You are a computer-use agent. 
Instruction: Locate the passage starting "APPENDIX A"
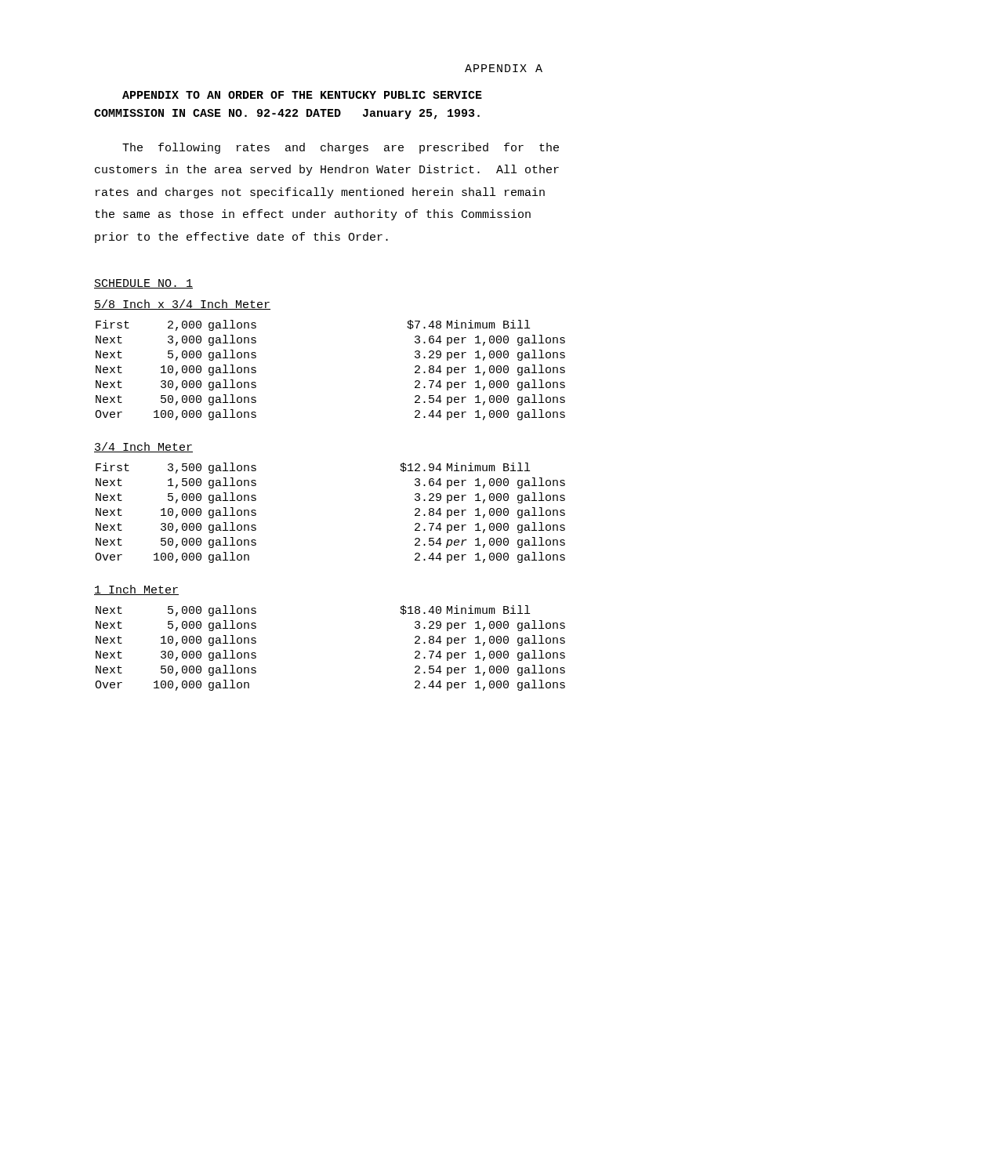(x=504, y=69)
